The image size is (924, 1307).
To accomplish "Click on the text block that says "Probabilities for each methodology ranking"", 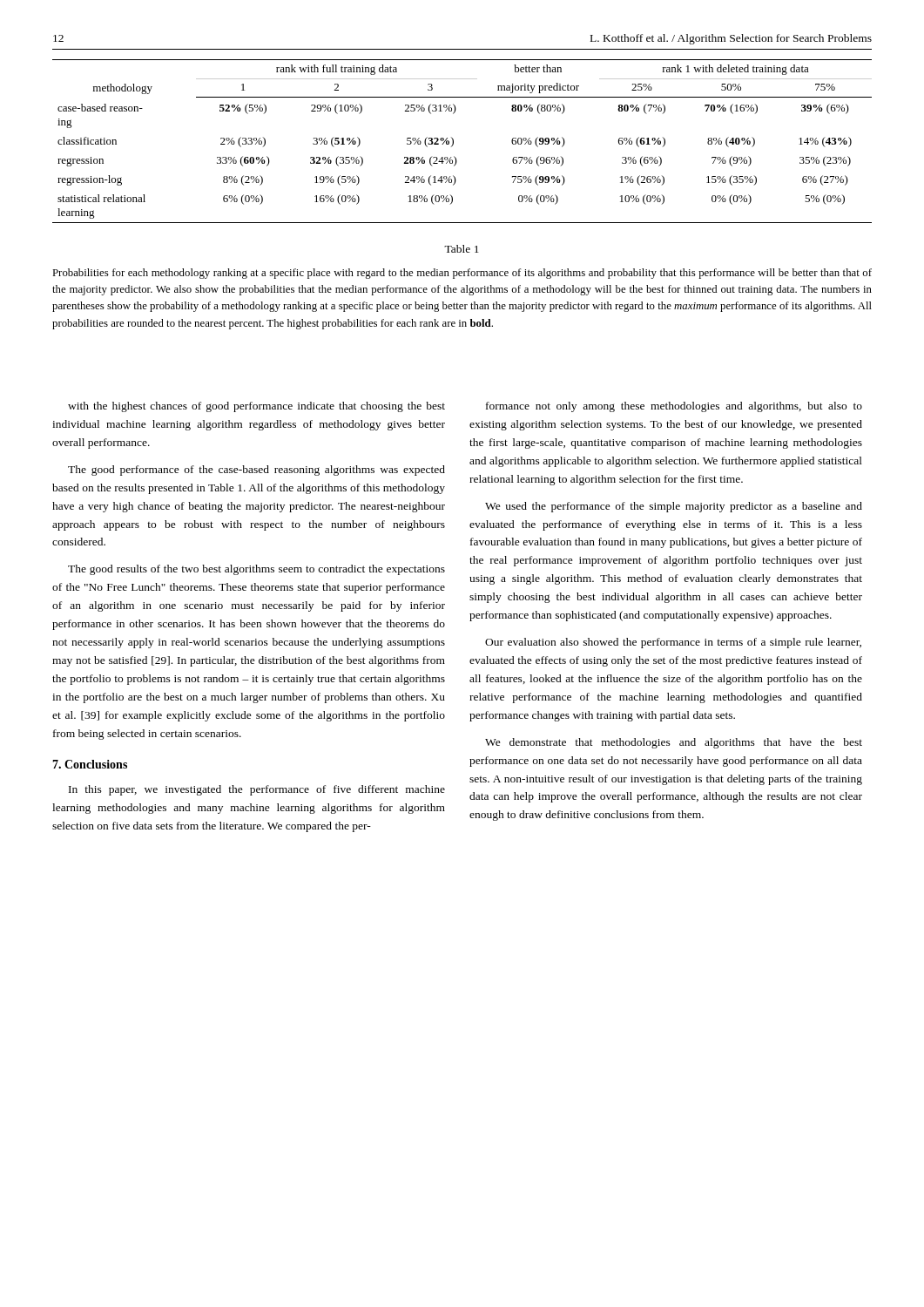I will tap(462, 298).
